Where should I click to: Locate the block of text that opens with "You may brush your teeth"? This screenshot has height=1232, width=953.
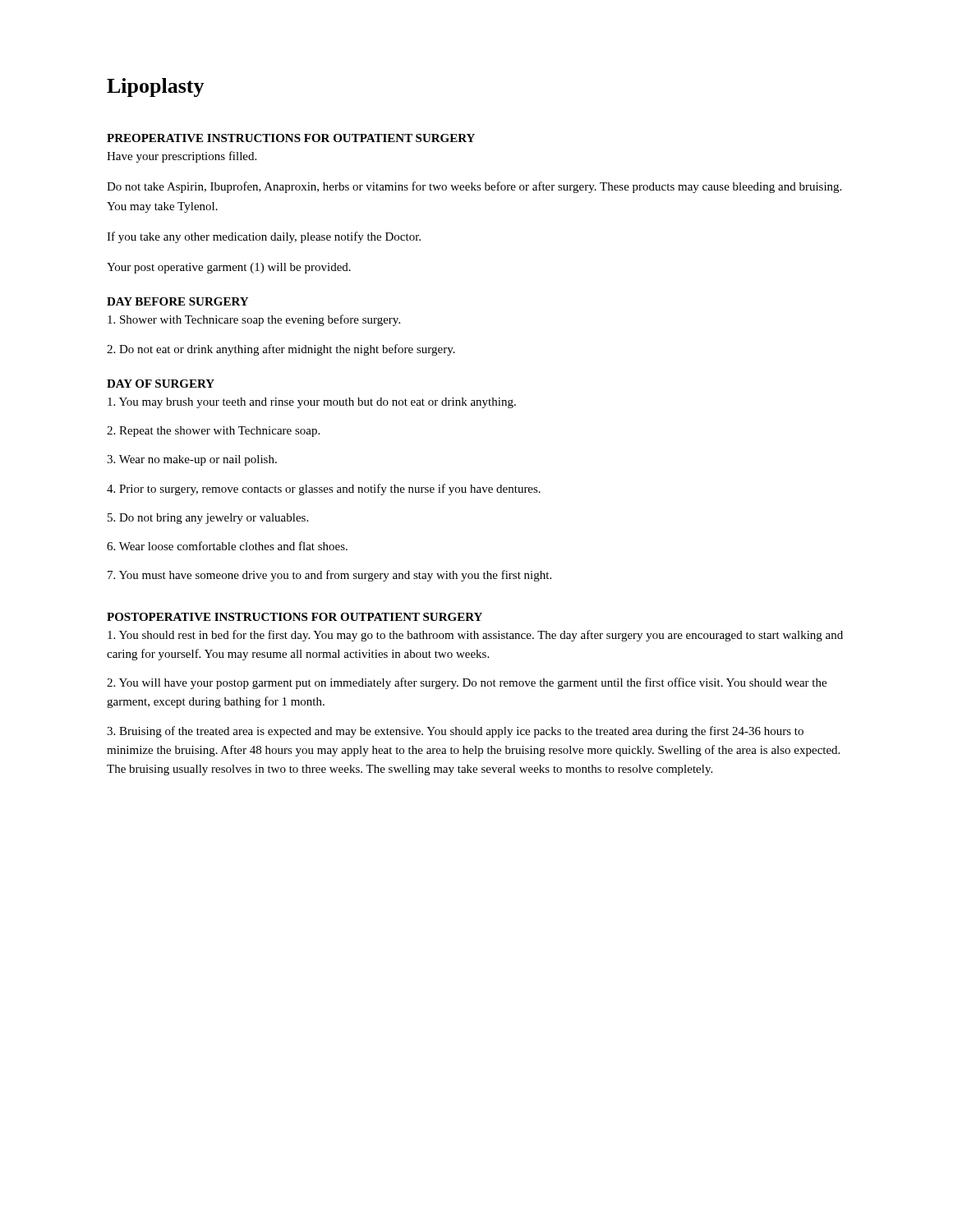[x=312, y=401]
